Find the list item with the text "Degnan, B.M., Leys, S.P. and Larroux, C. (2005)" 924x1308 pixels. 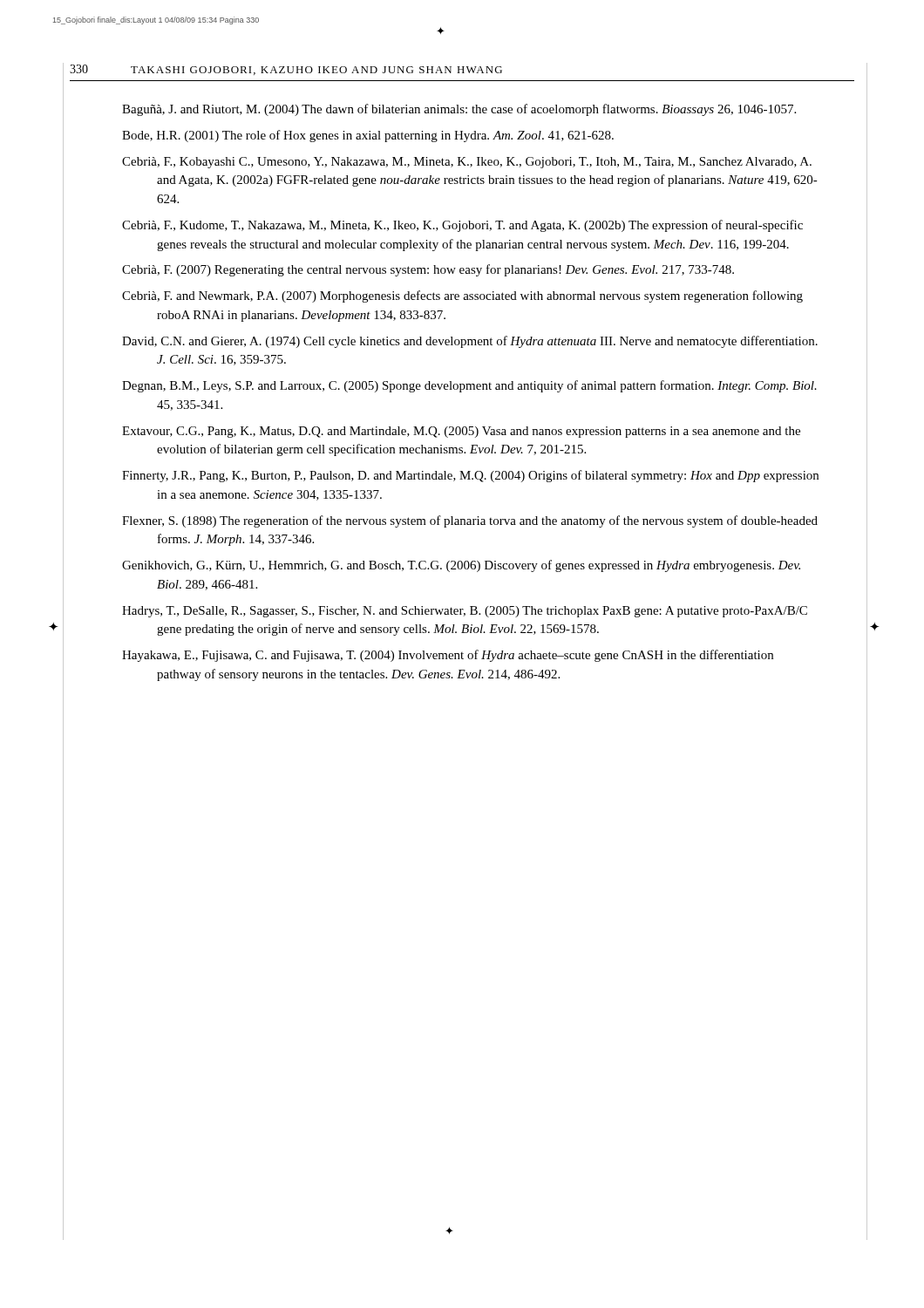pos(470,395)
